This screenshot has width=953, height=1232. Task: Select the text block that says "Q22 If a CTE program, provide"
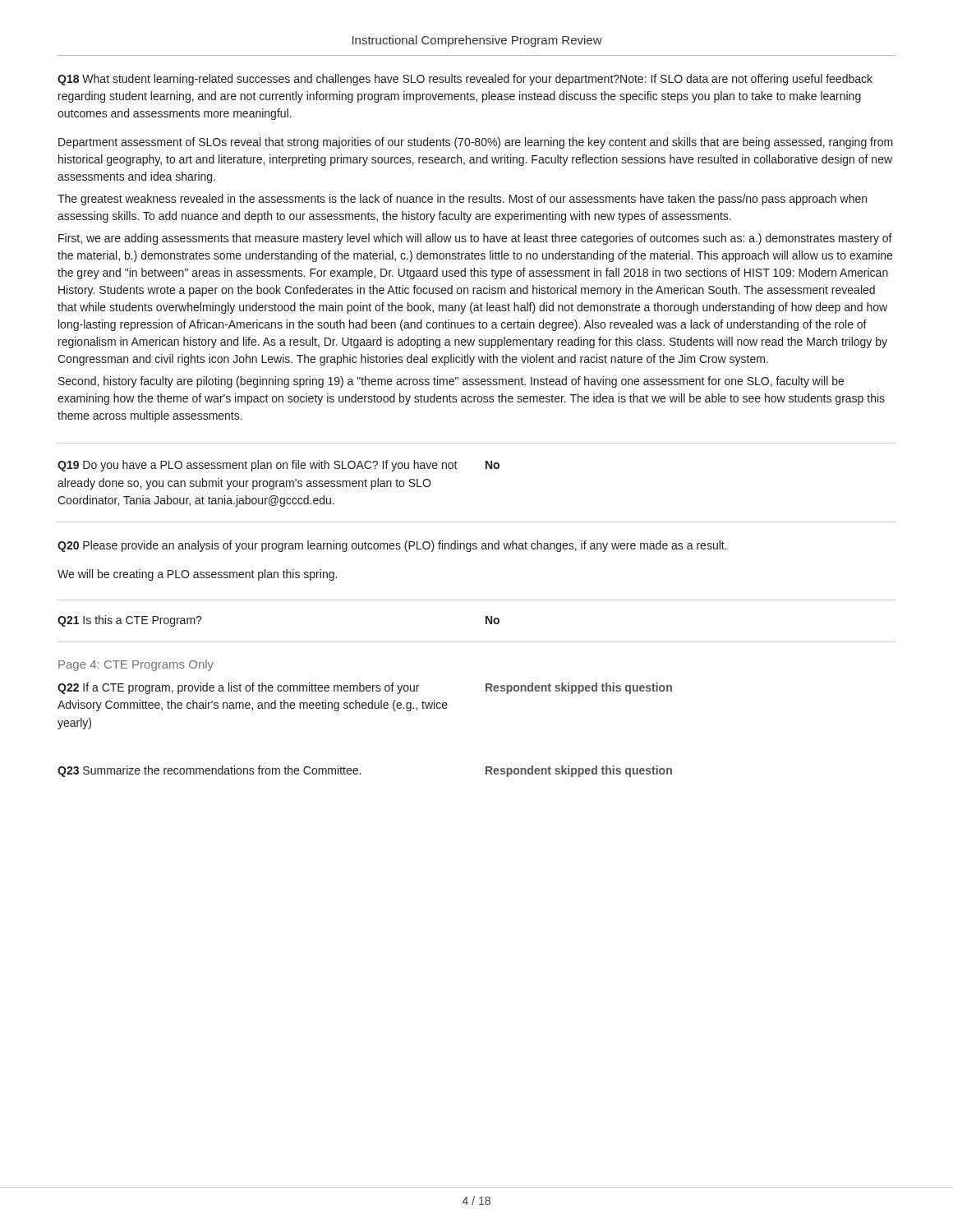click(x=253, y=705)
